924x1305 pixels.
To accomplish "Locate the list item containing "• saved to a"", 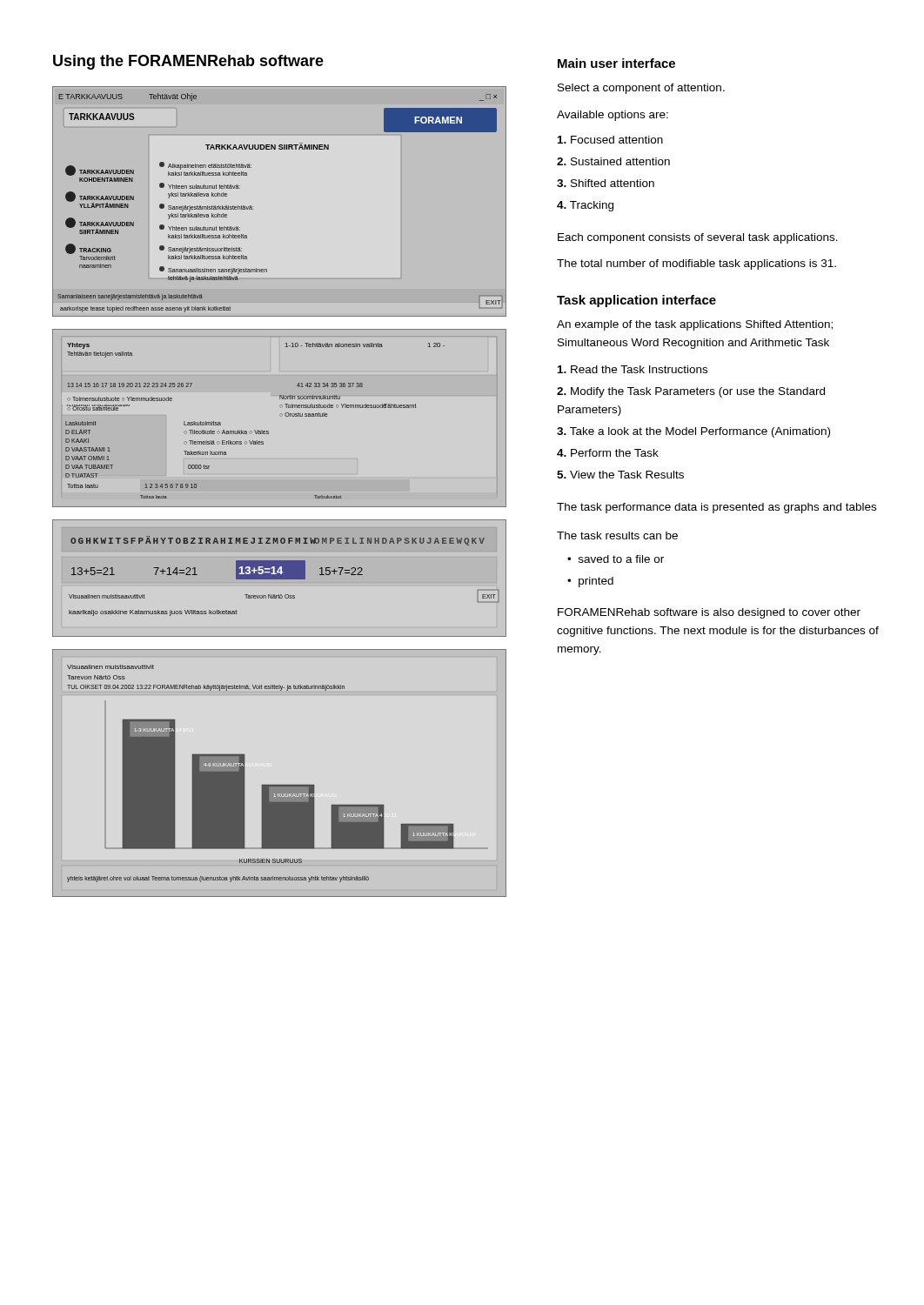I will [x=616, y=559].
